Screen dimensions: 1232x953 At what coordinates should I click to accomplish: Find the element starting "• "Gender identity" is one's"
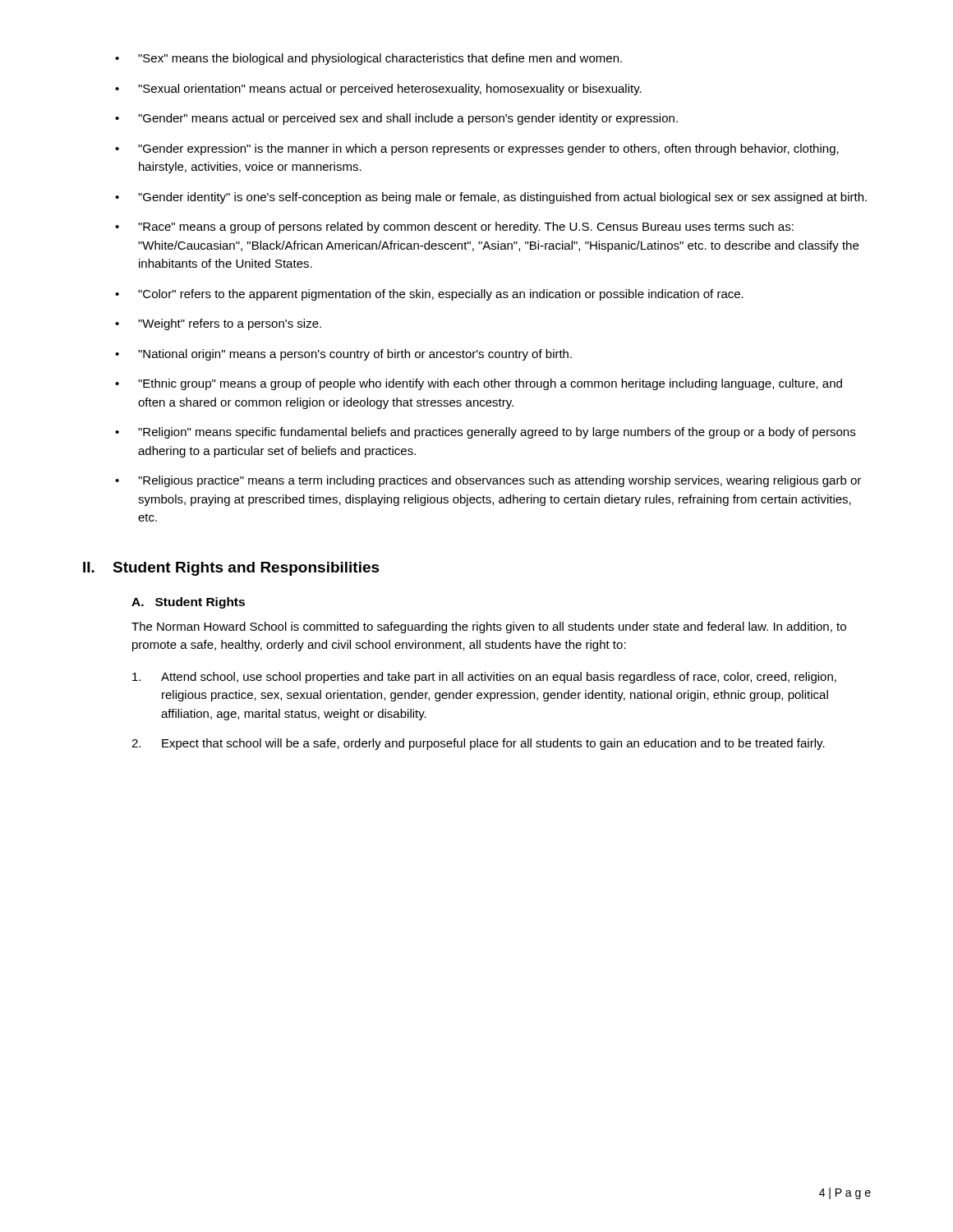[493, 197]
